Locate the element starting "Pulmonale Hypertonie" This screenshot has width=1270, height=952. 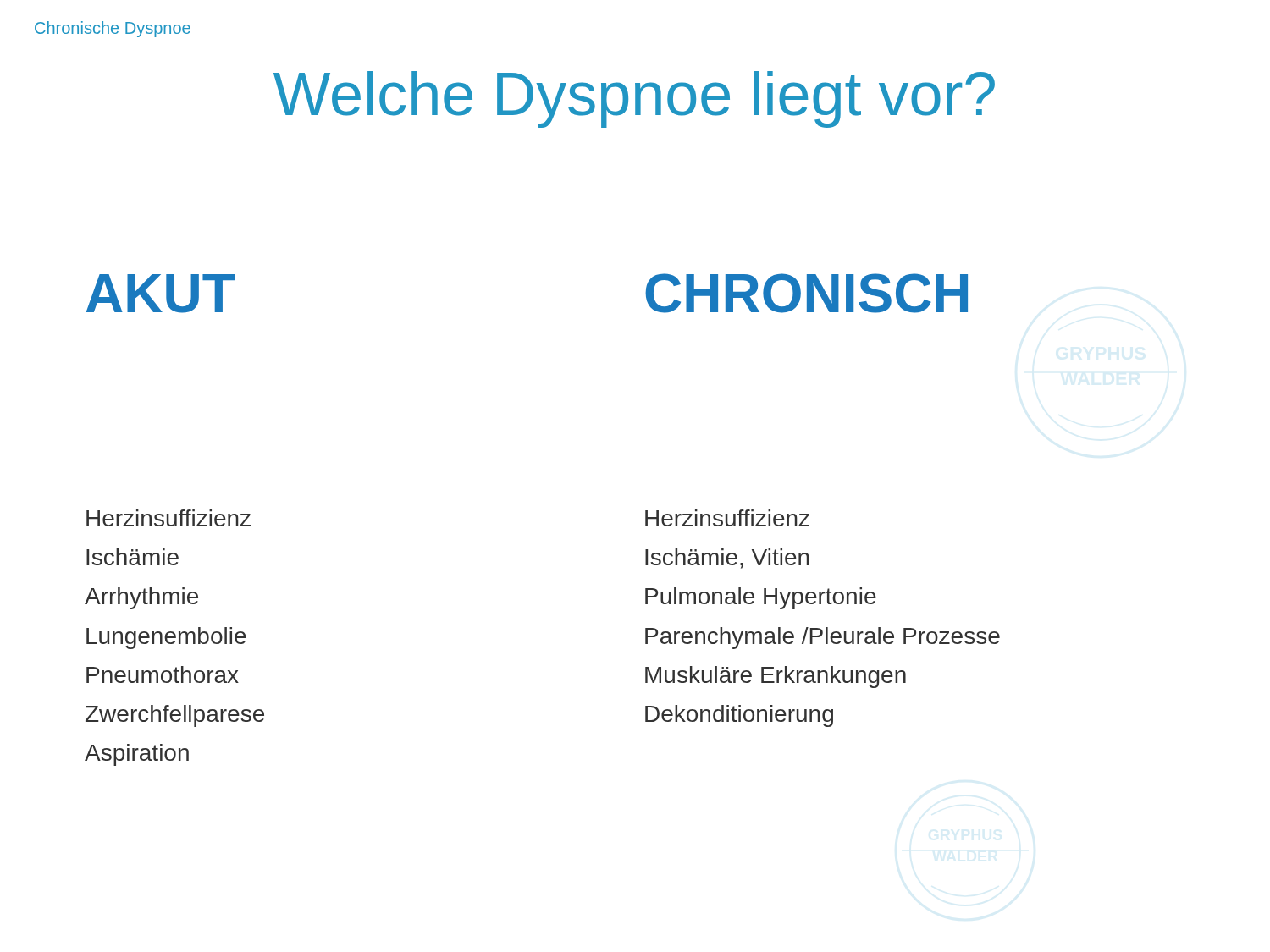[x=760, y=596]
